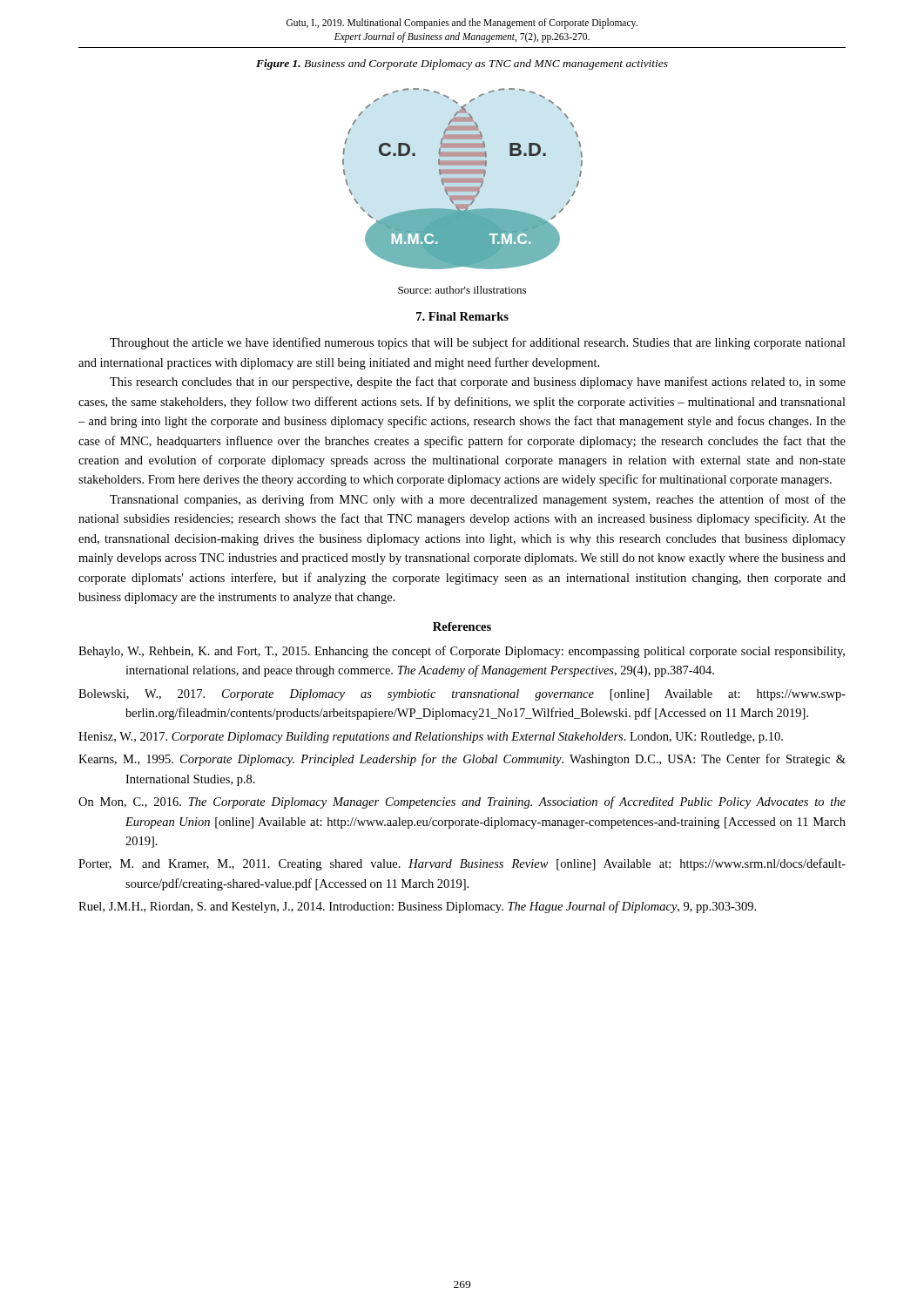This screenshot has width=924, height=1307.
Task: Locate the text starting "Kearns, M., 1995."
Action: coord(462,769)
